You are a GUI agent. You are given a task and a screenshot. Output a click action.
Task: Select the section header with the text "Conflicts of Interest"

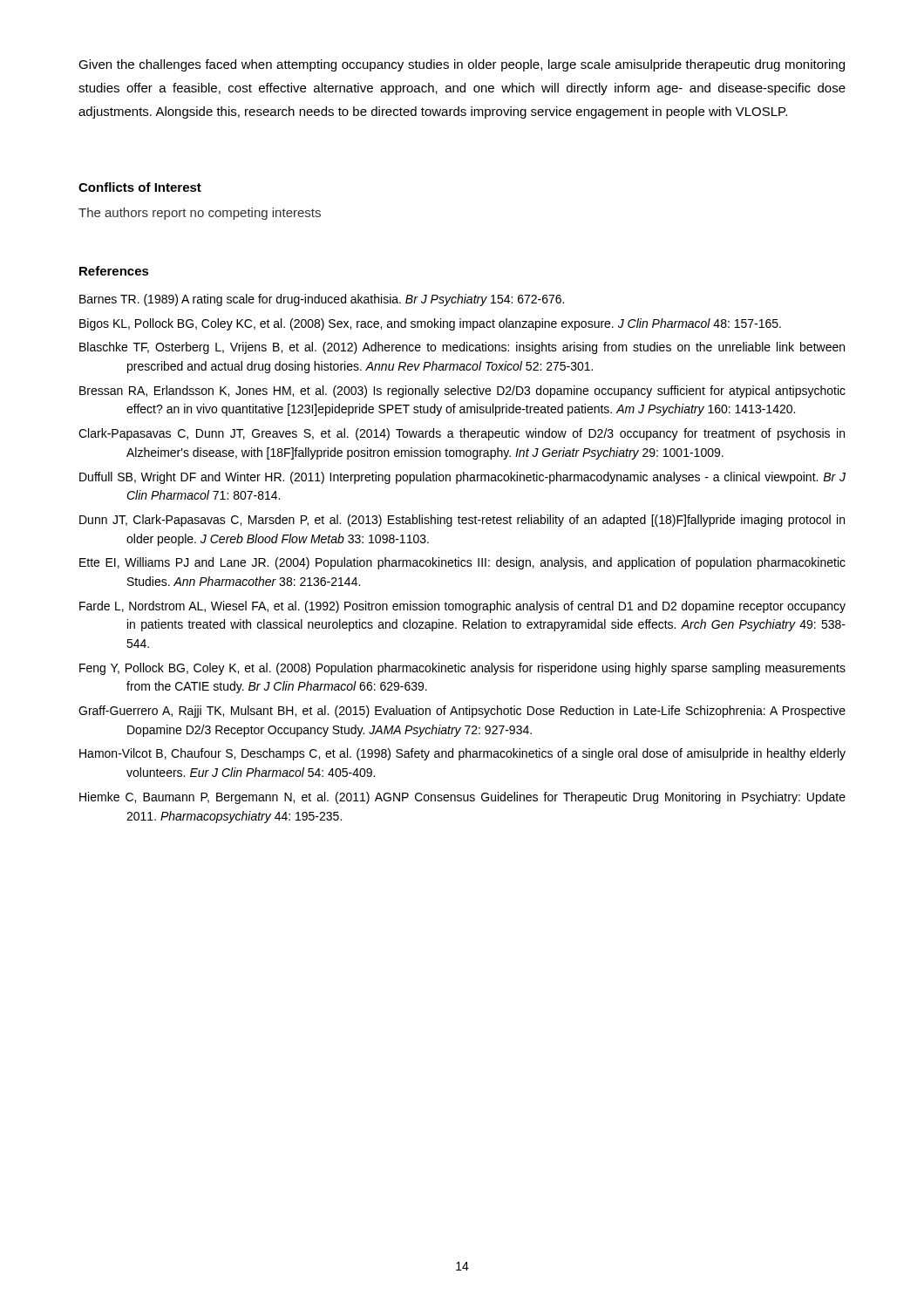(x=140, y=187)
